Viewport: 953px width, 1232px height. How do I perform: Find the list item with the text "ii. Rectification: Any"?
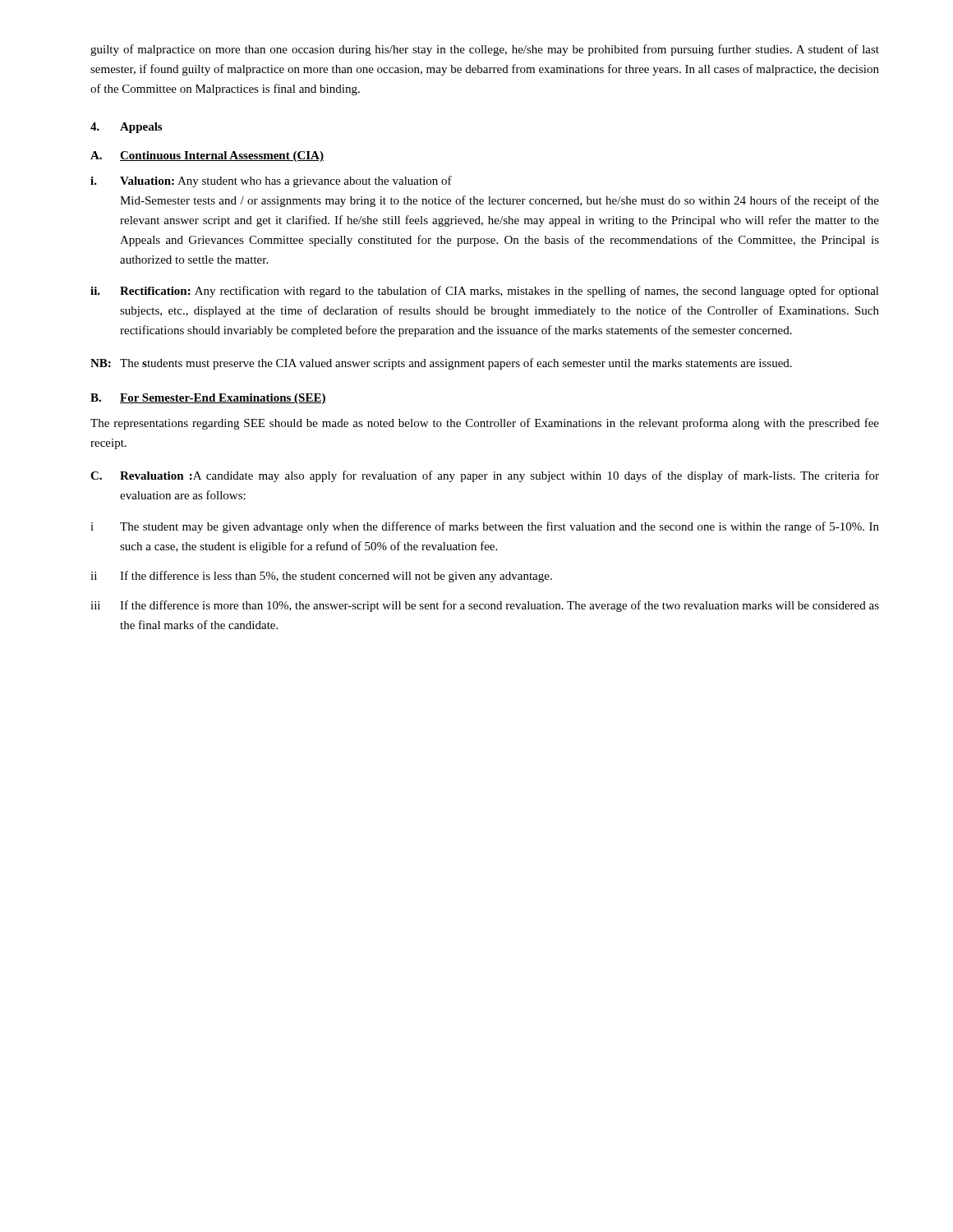coord(485,310)
